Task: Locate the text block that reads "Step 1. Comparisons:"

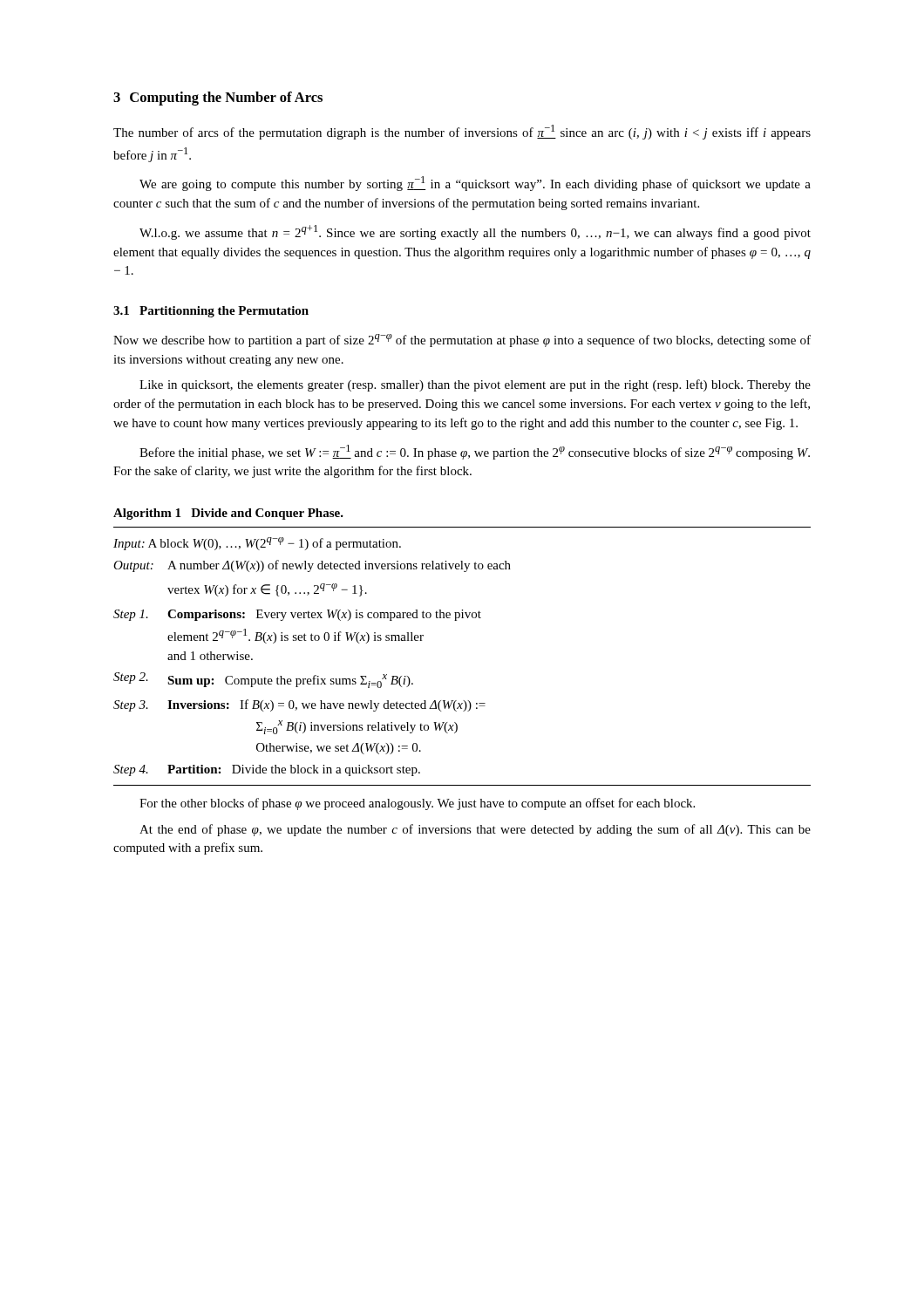Action: click(297, 635)
